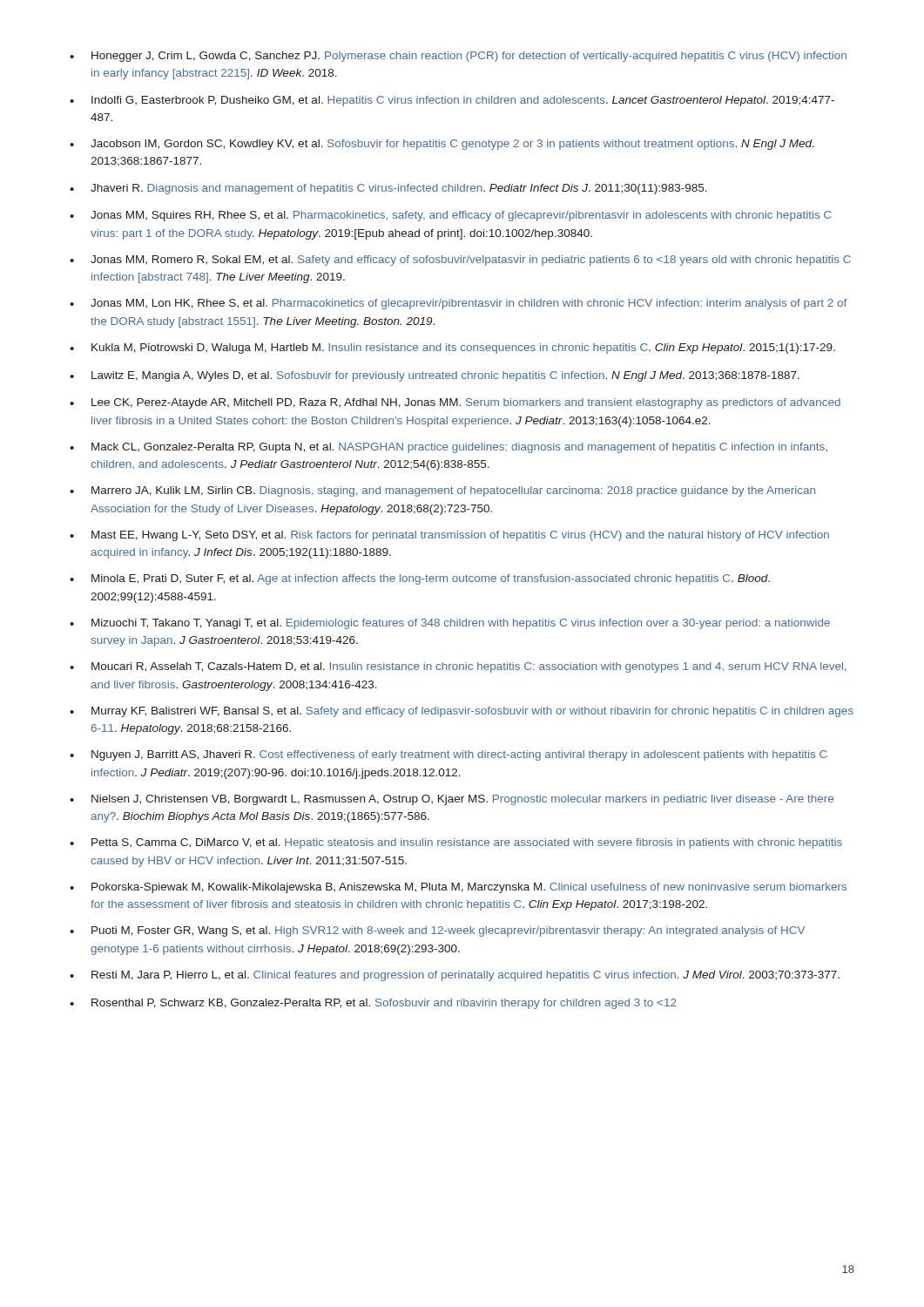This screenshot has height=1307, width=924.
Task: Select the block starting "• Honegger J, Crim"
Action: 462,65
